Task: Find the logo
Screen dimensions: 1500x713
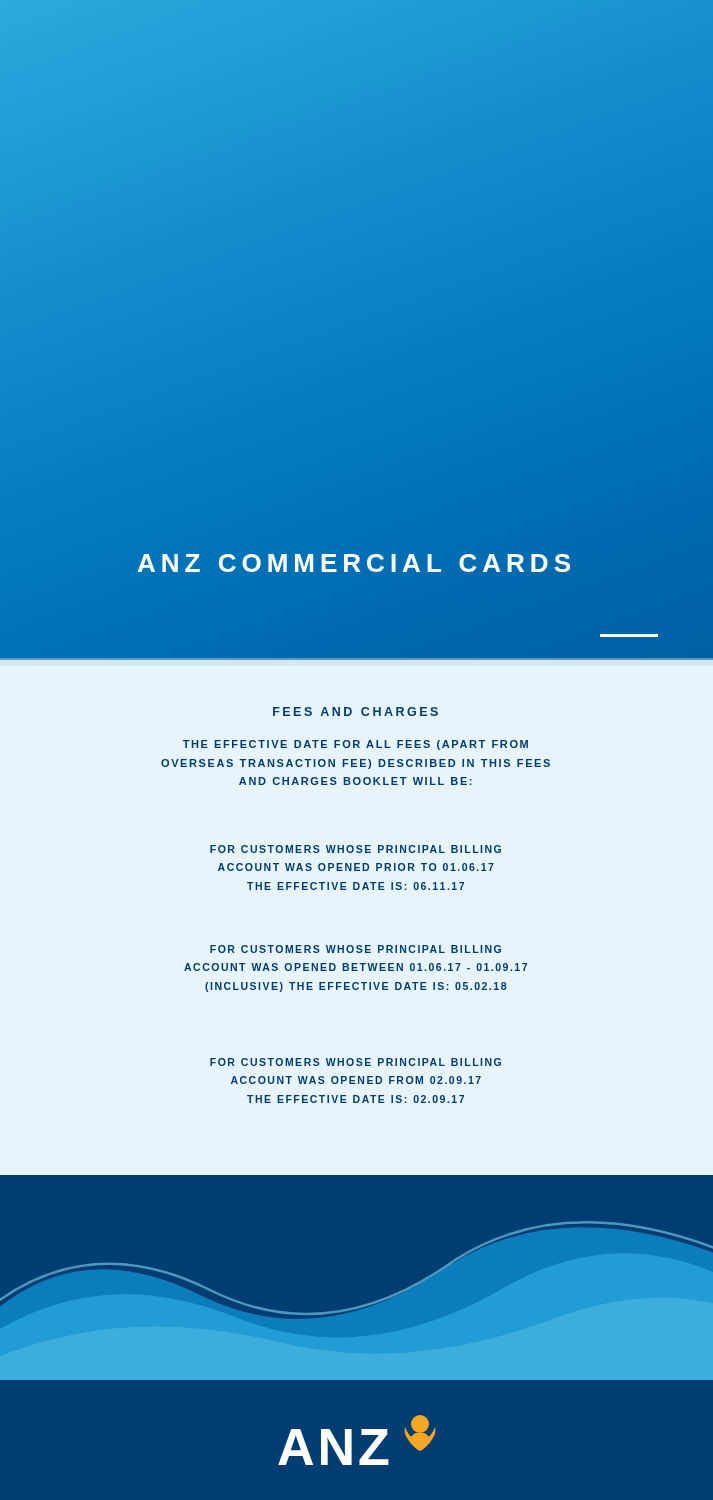Action: 356,1442
